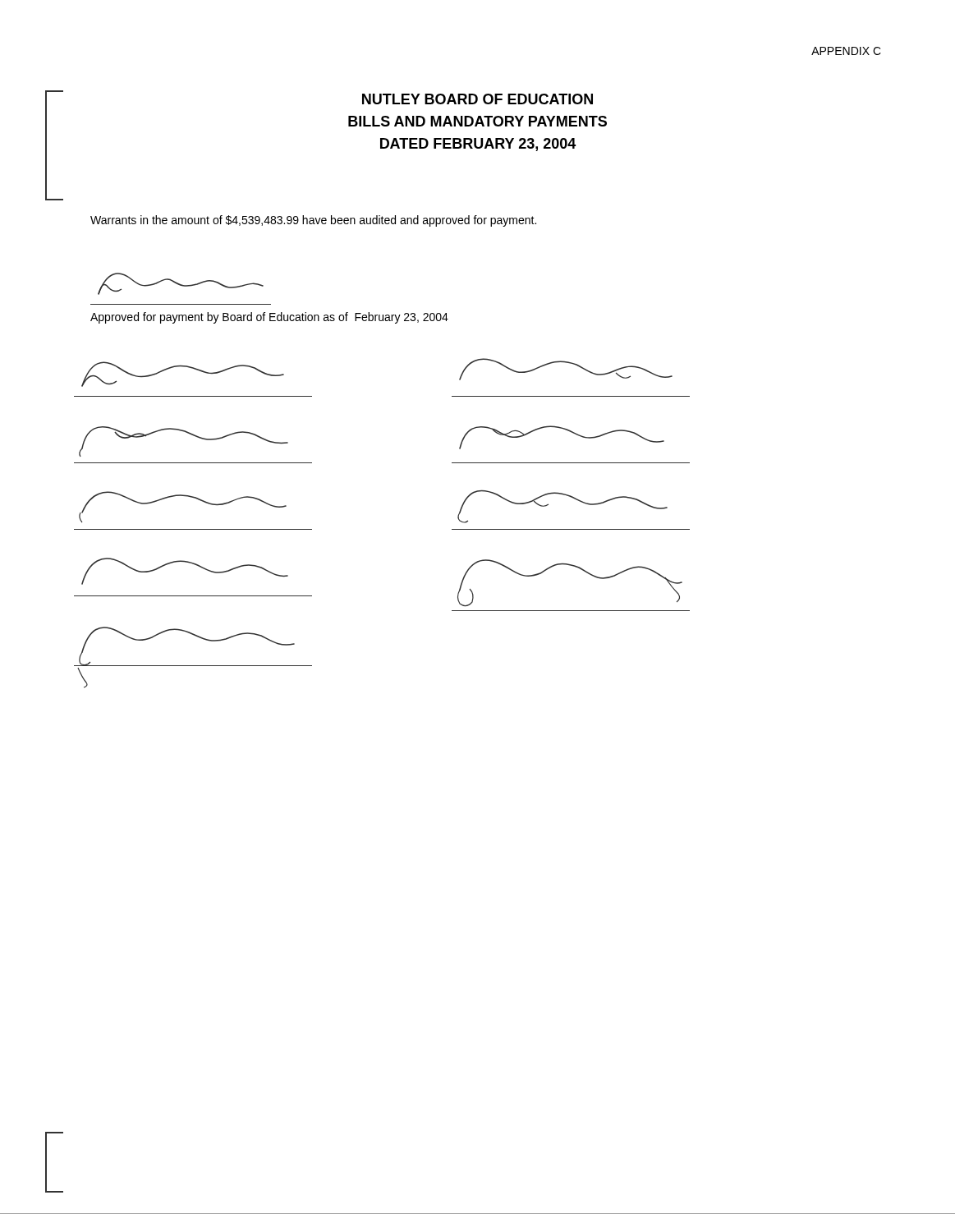Where is the passage that starts "Approved for payment by Board"?
955x1232 pixels.
269,317
